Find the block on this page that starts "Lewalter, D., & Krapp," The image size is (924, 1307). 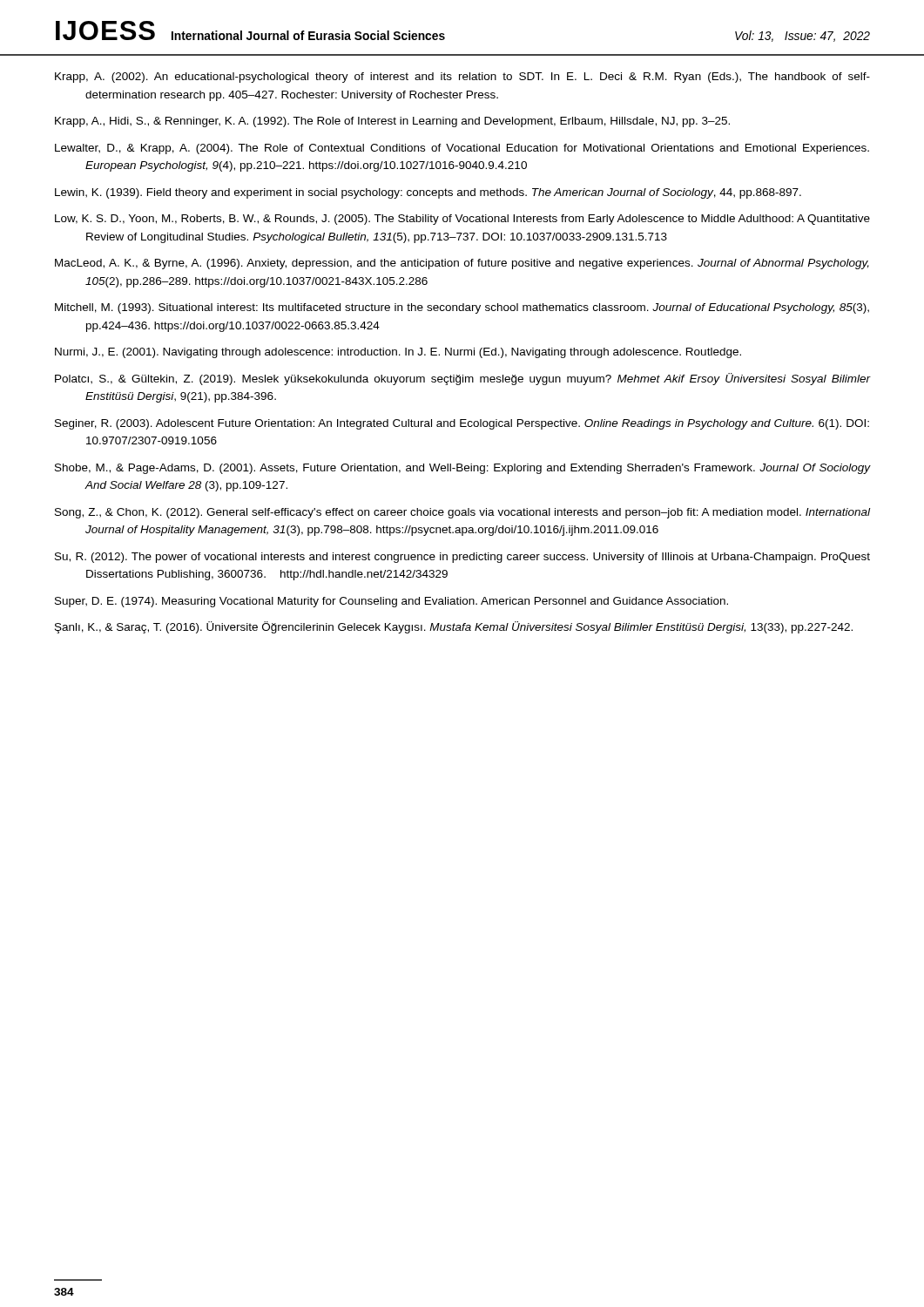pyautogui.click(x=462, y=156)
